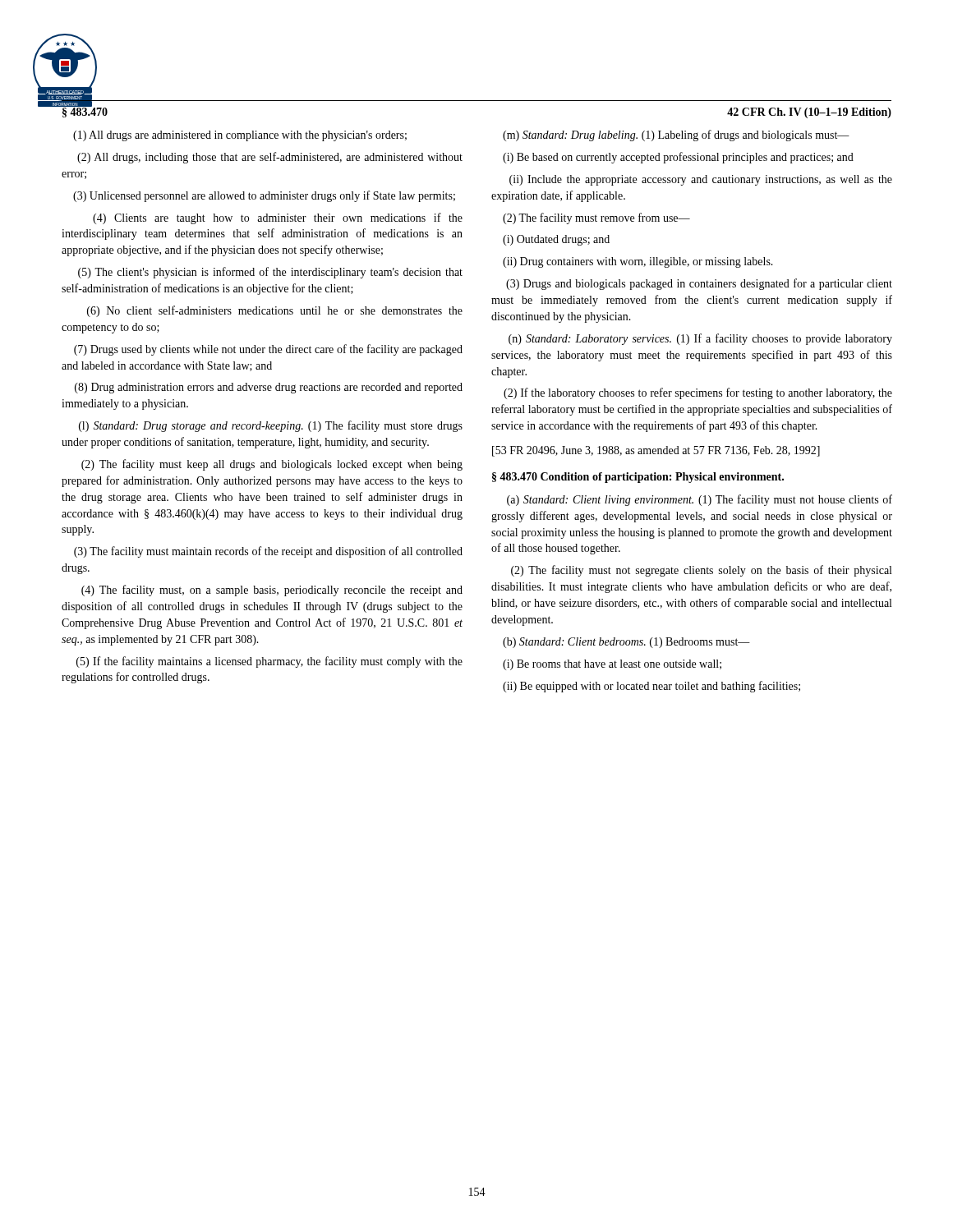
Task: Locate the block of text that opens with "(i) Be based on currently accepted"
Action: click(x=692, y=158)
